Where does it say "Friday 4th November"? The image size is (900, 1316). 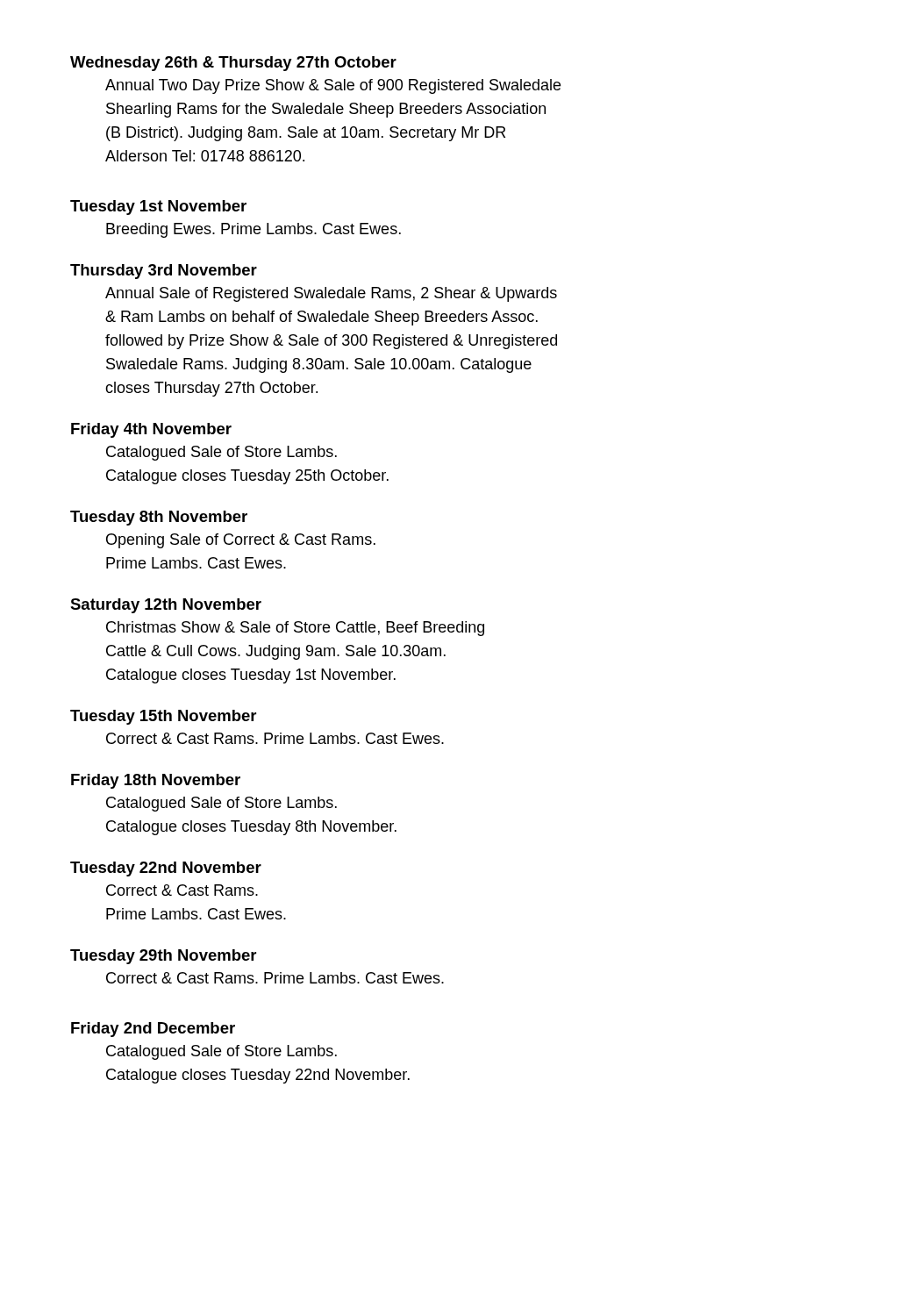(151, 429)
